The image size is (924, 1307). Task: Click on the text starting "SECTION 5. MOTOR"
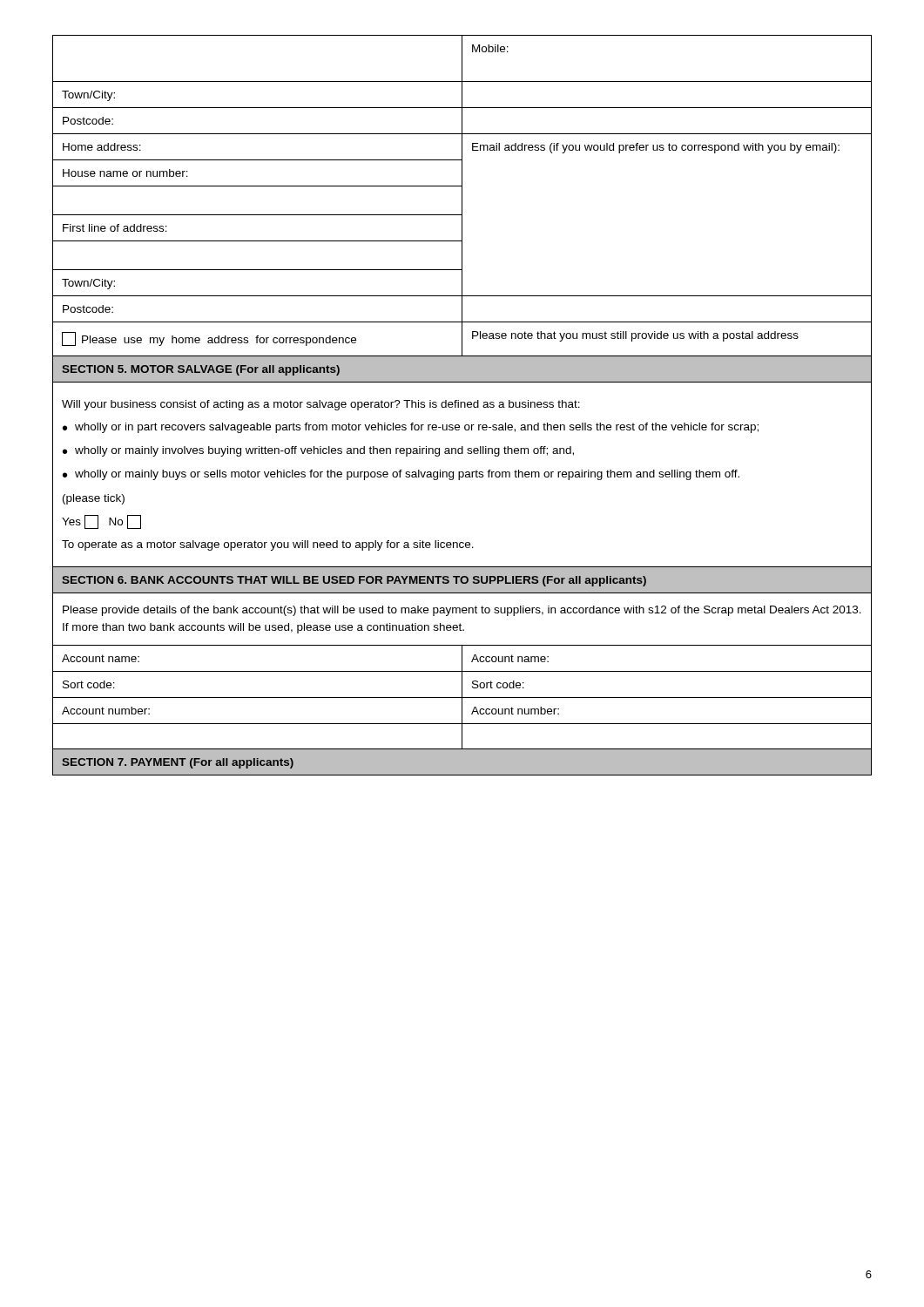(x=201, y=369)
